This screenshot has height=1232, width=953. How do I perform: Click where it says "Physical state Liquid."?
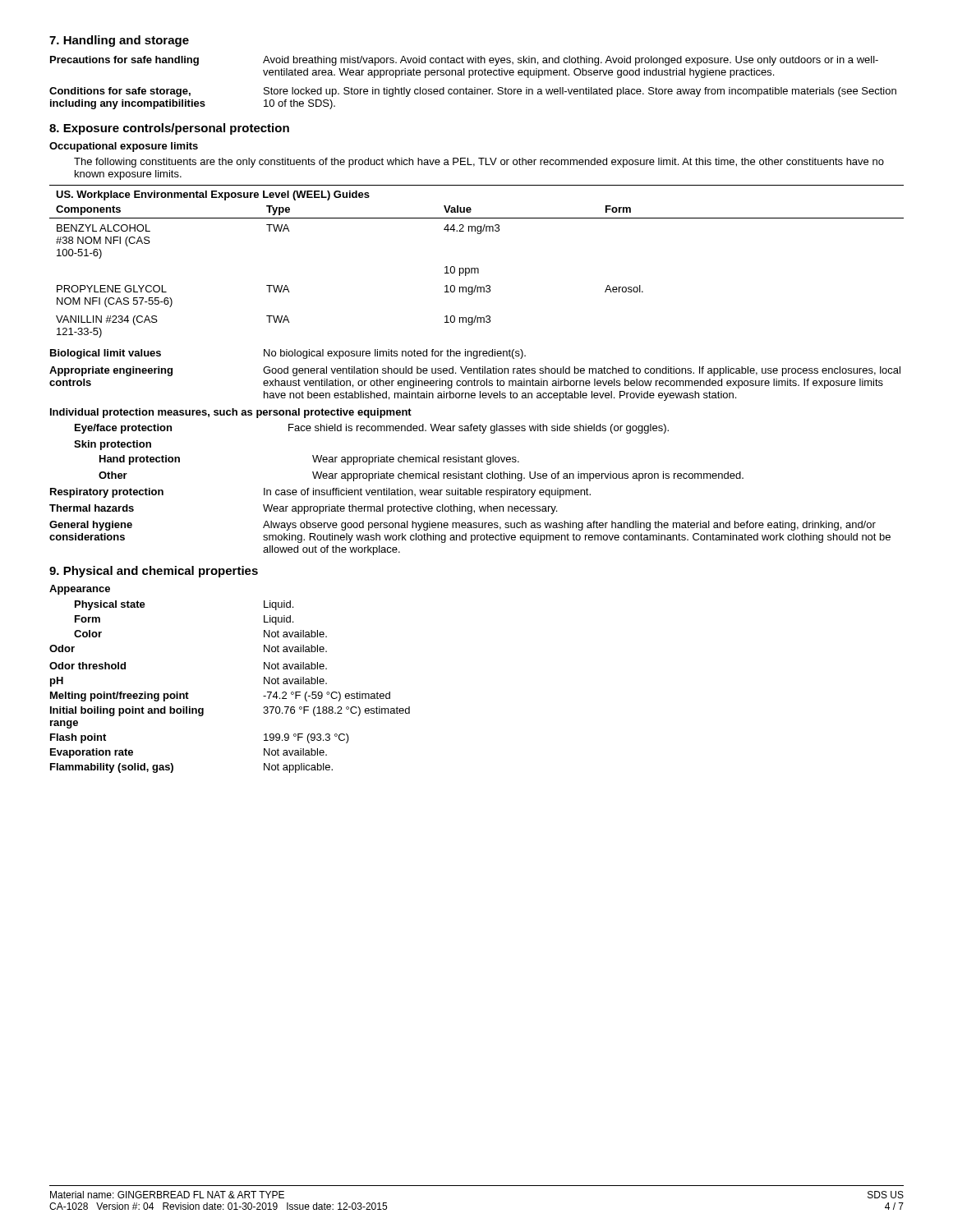click(x=110, y=605)
